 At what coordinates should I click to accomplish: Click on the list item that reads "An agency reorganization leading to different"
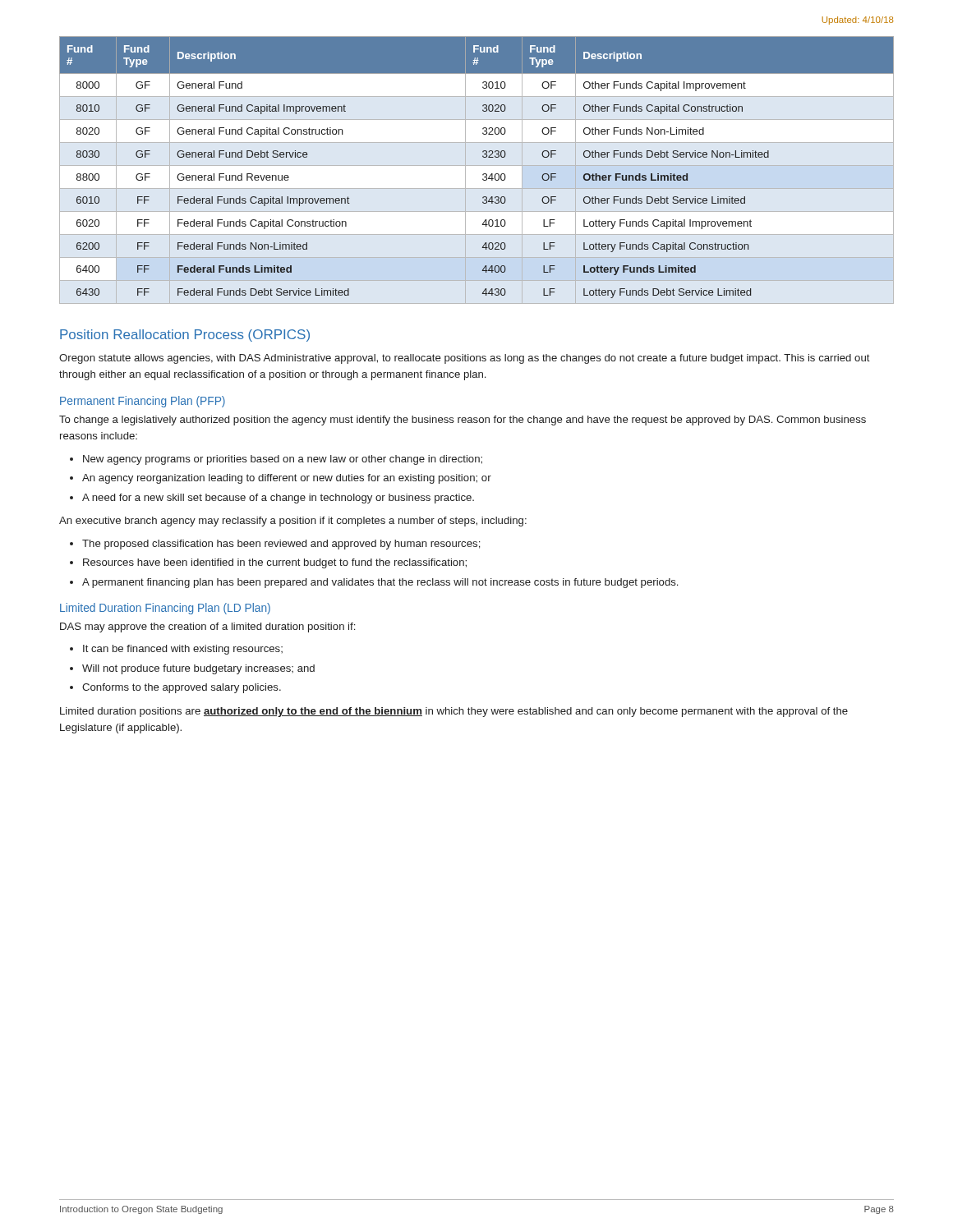287,478
